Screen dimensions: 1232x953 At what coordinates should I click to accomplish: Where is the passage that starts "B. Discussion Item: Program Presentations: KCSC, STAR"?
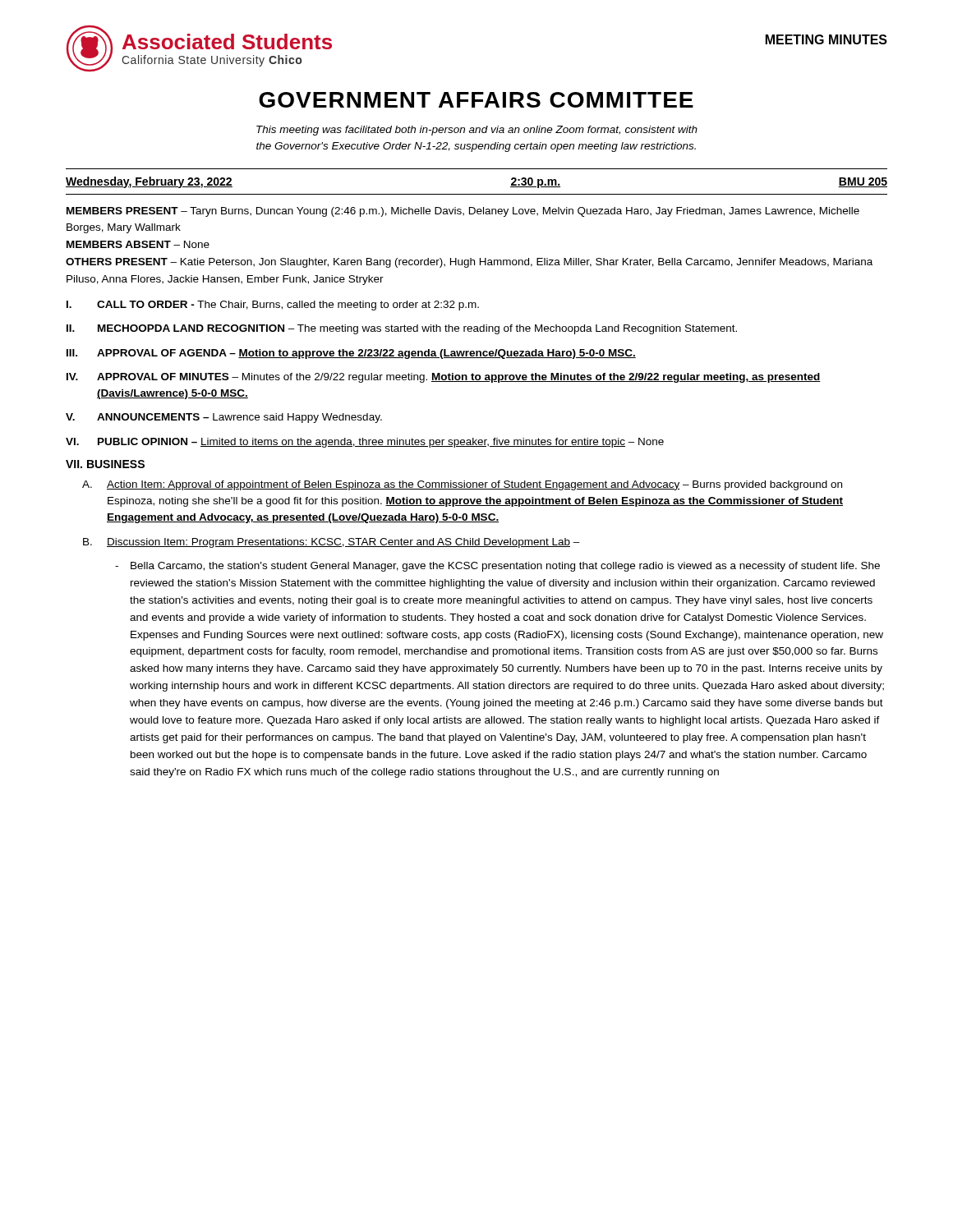tap(485, 542)
